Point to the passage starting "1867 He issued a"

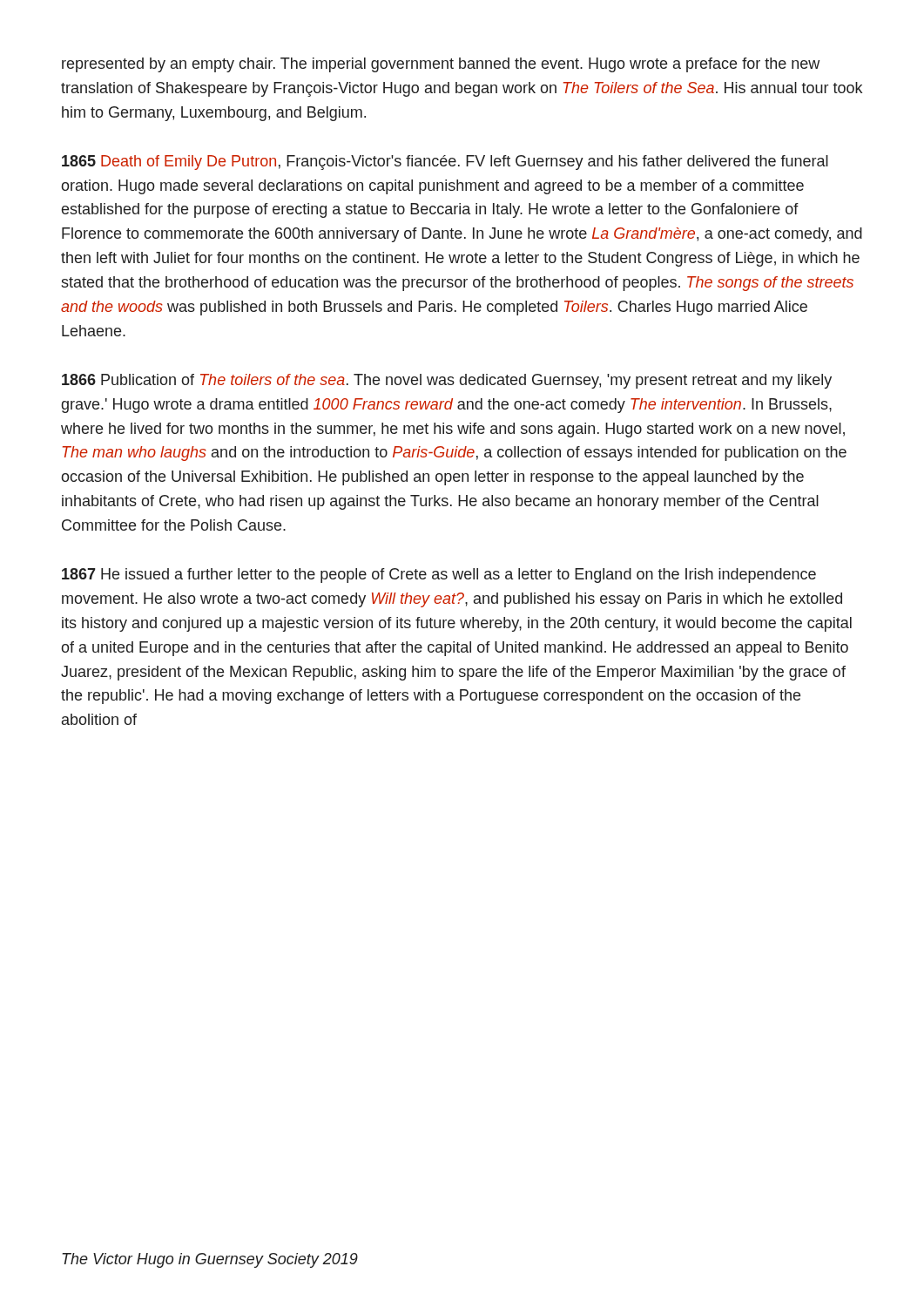(x=457, y=647)
